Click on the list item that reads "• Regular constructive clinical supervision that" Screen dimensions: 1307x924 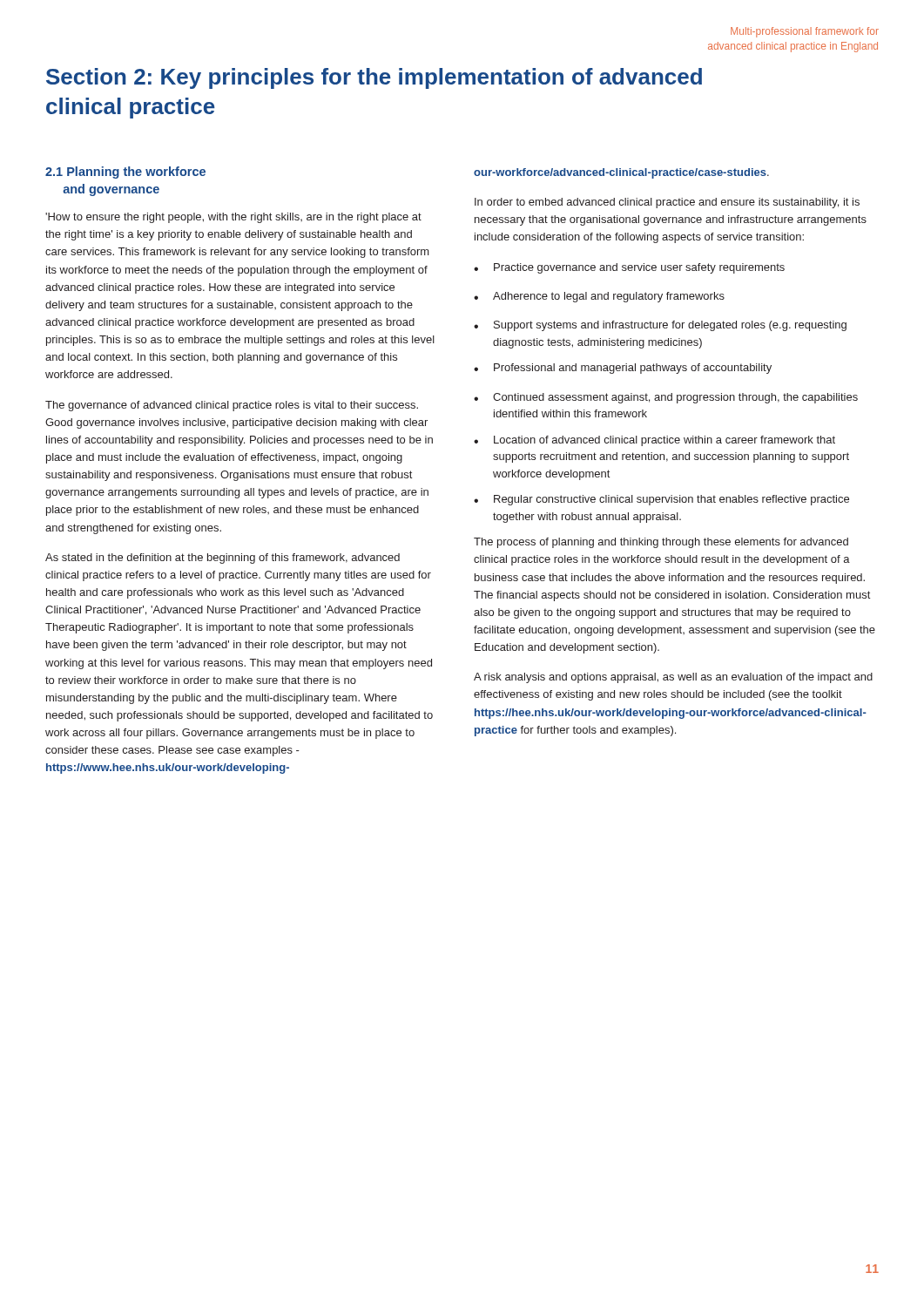pyautogui.click(x=676, y=508)
